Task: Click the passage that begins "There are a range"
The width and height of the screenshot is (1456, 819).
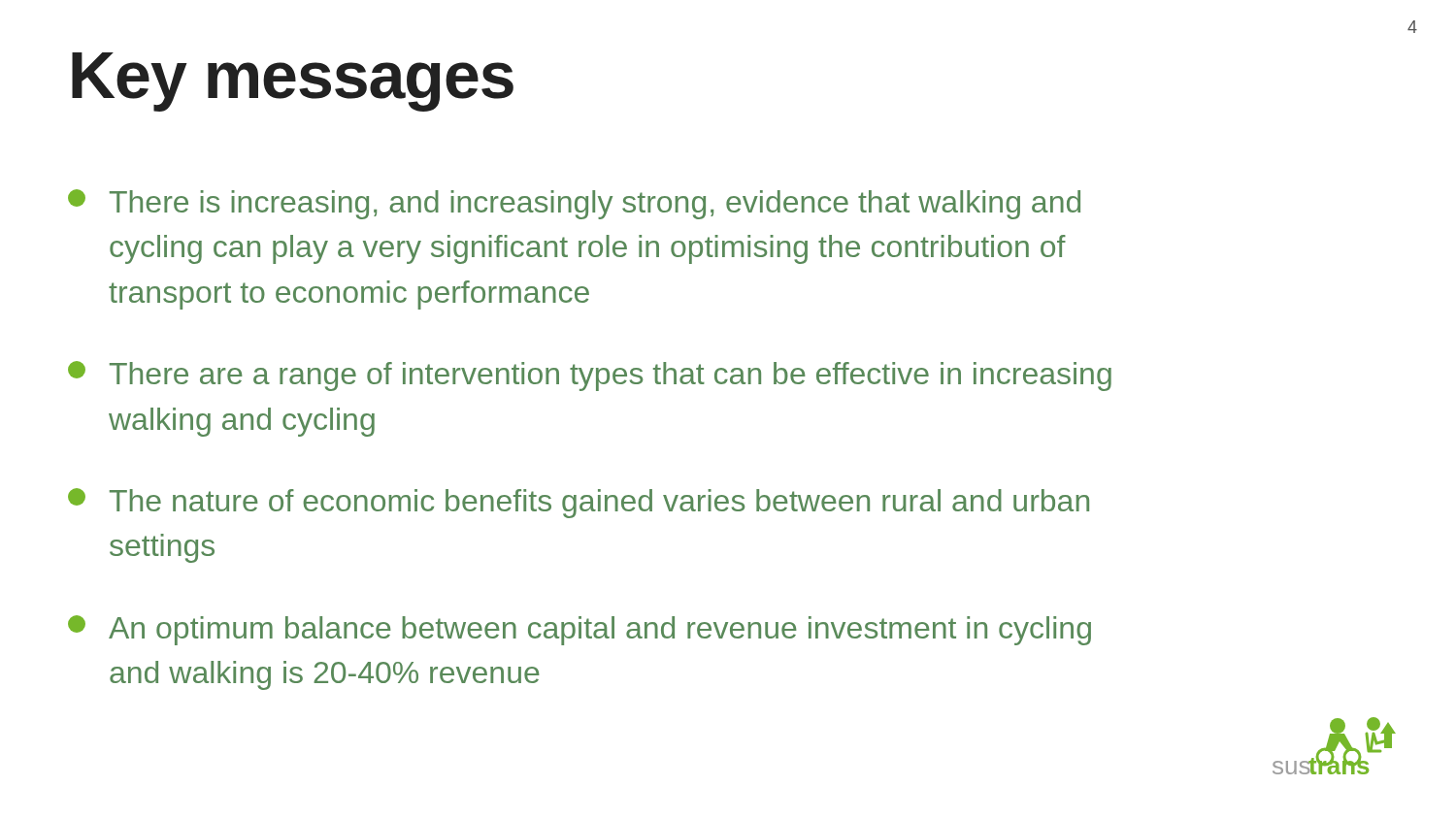Action: pyautogui.click(x=591, y=396)
